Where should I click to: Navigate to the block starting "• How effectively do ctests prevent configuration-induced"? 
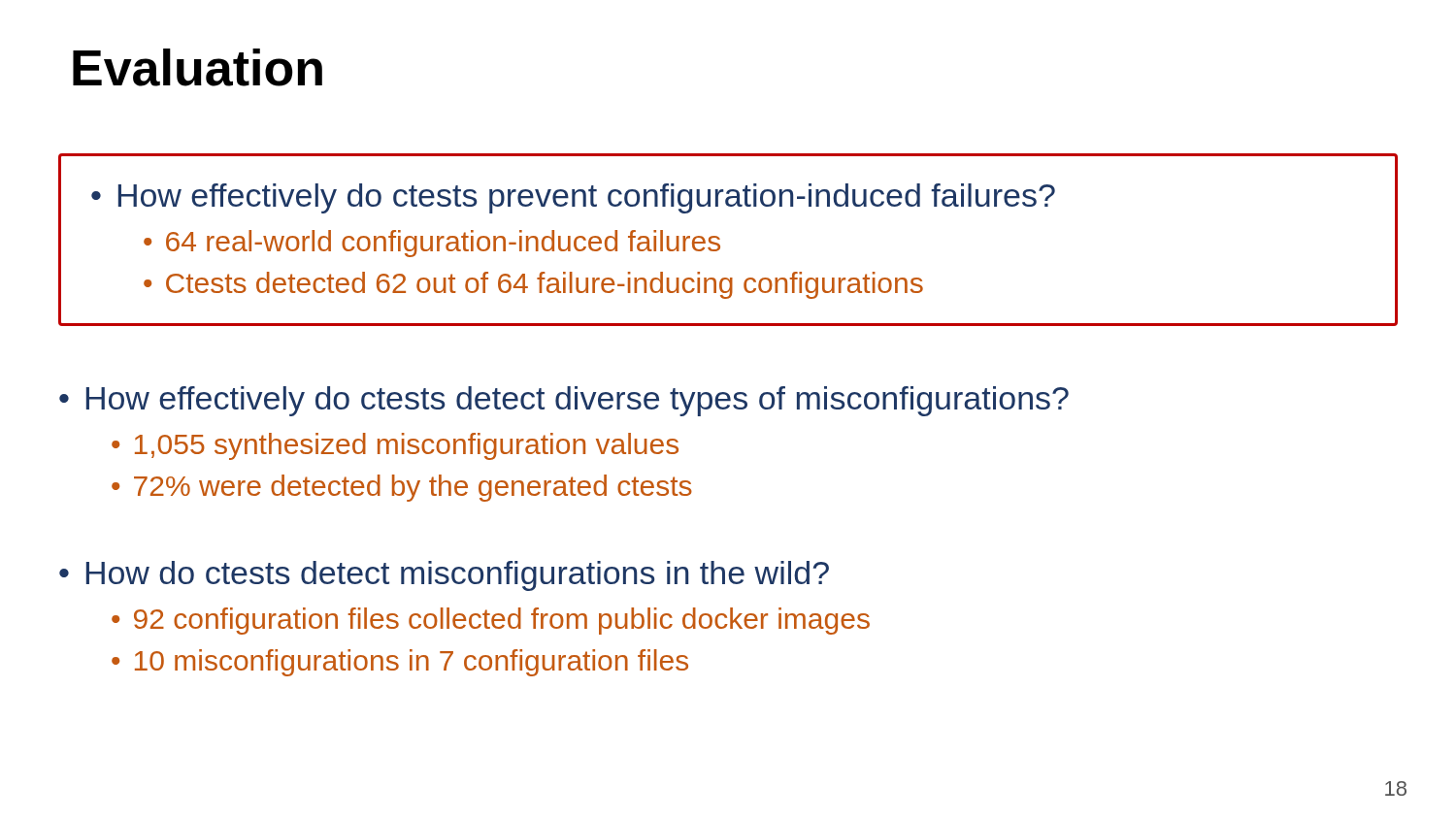point(573,195)
